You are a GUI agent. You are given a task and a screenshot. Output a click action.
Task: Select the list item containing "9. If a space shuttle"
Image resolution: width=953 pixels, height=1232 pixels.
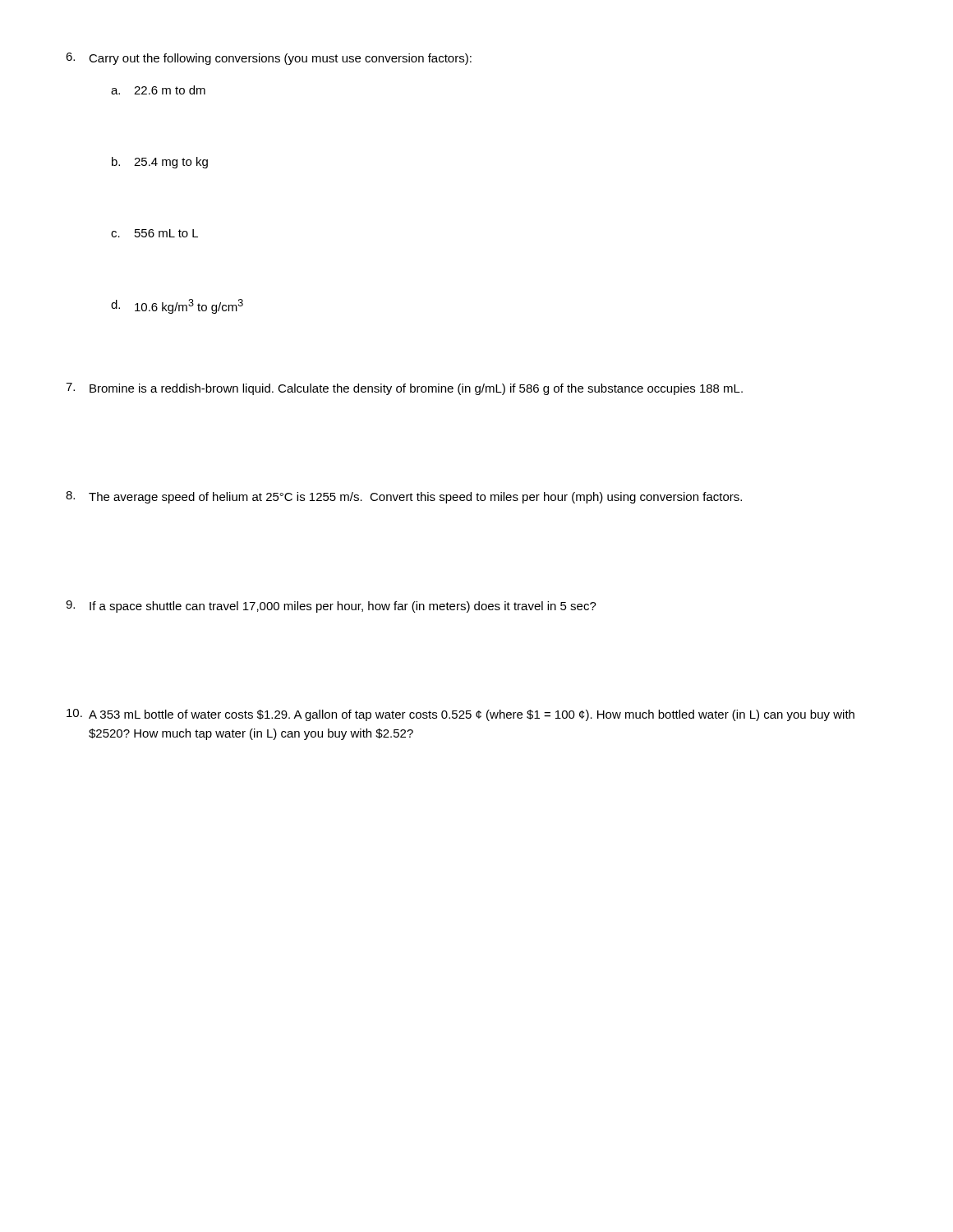(x=476, y=606)
